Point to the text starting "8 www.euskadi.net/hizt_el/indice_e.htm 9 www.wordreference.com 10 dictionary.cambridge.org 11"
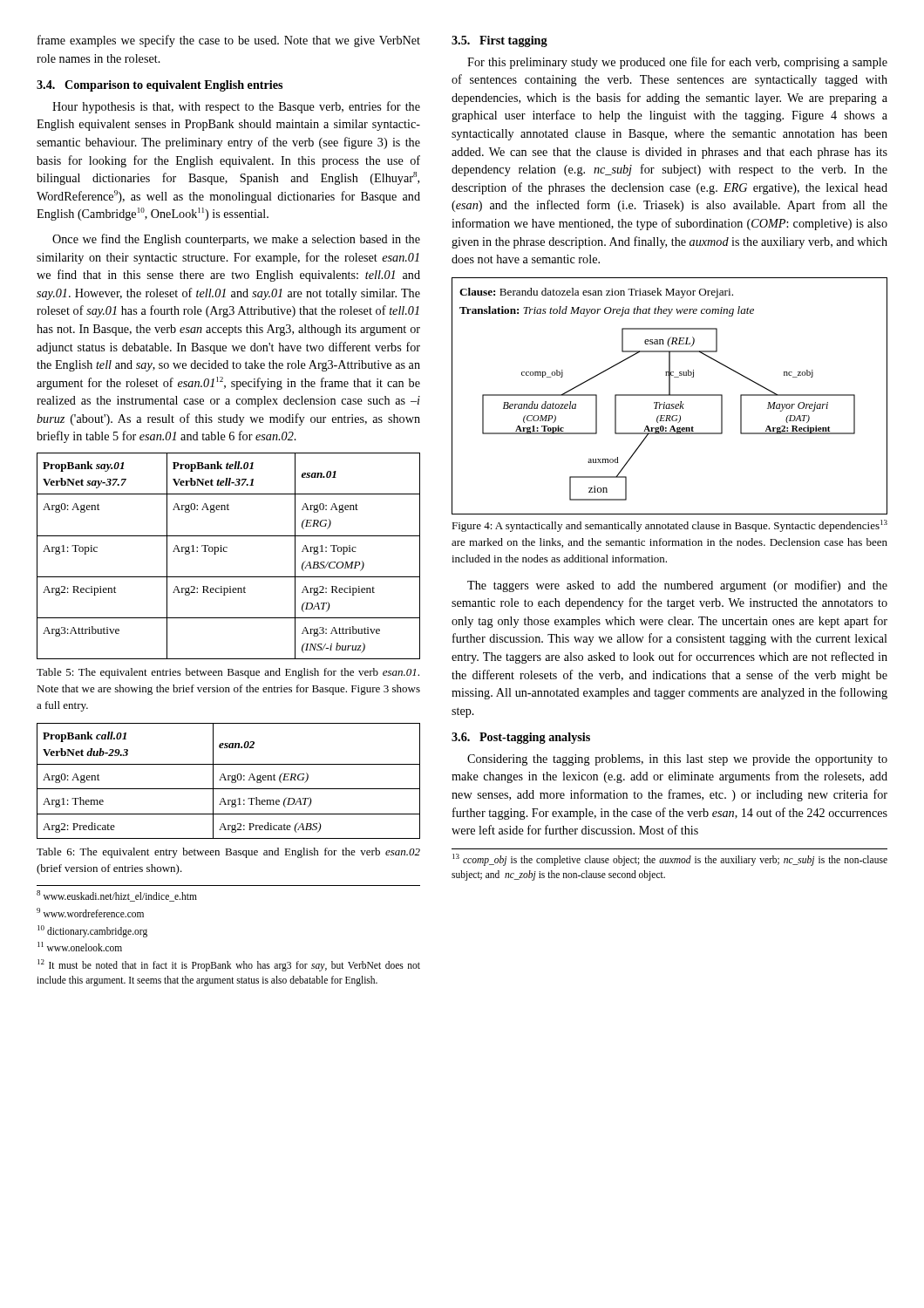The height and width of the screenshot is (1308, 924). tap(117, 896)
